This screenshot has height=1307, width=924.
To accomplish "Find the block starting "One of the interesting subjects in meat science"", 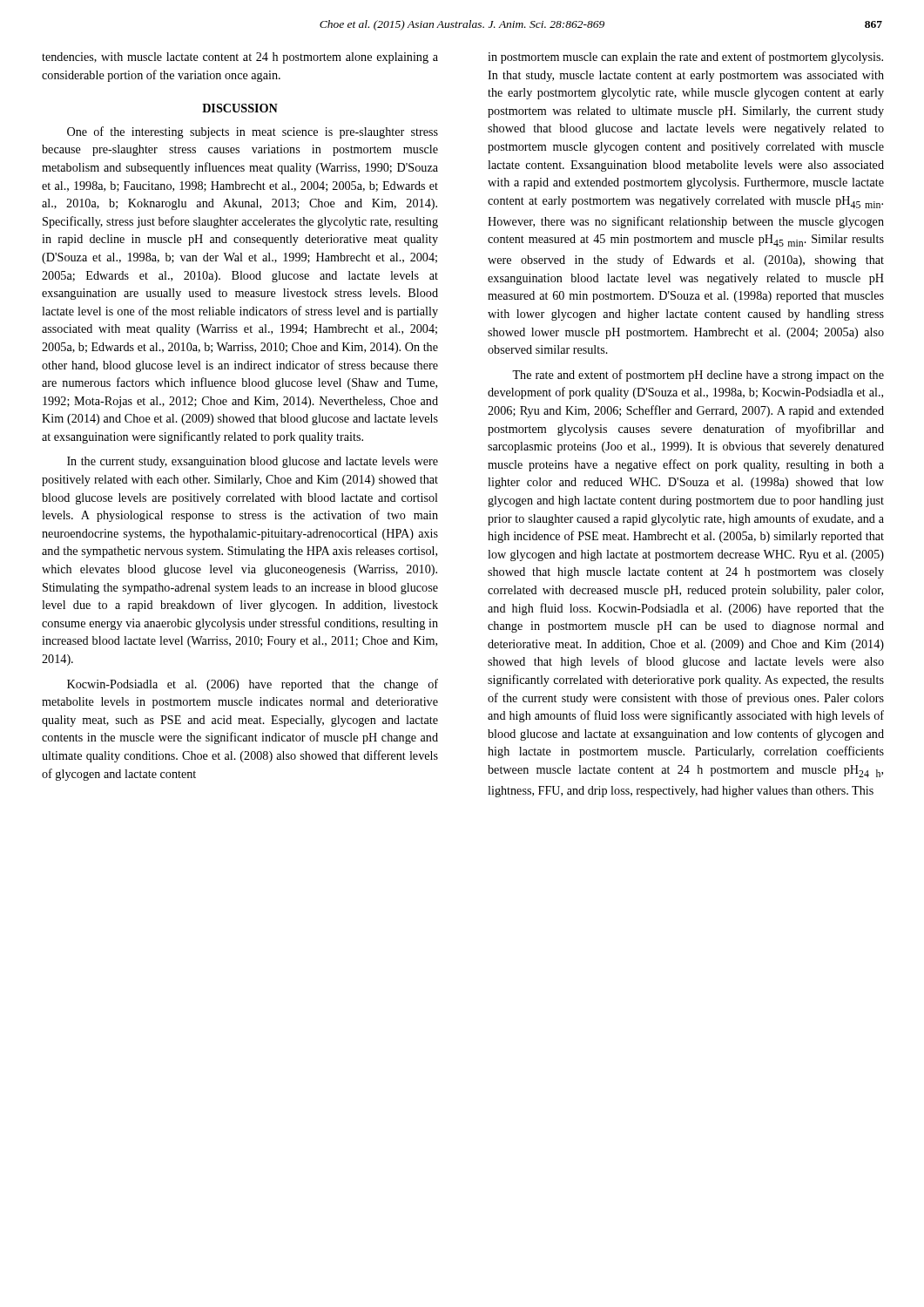I will pyautogui.click(x=240, y=284).
